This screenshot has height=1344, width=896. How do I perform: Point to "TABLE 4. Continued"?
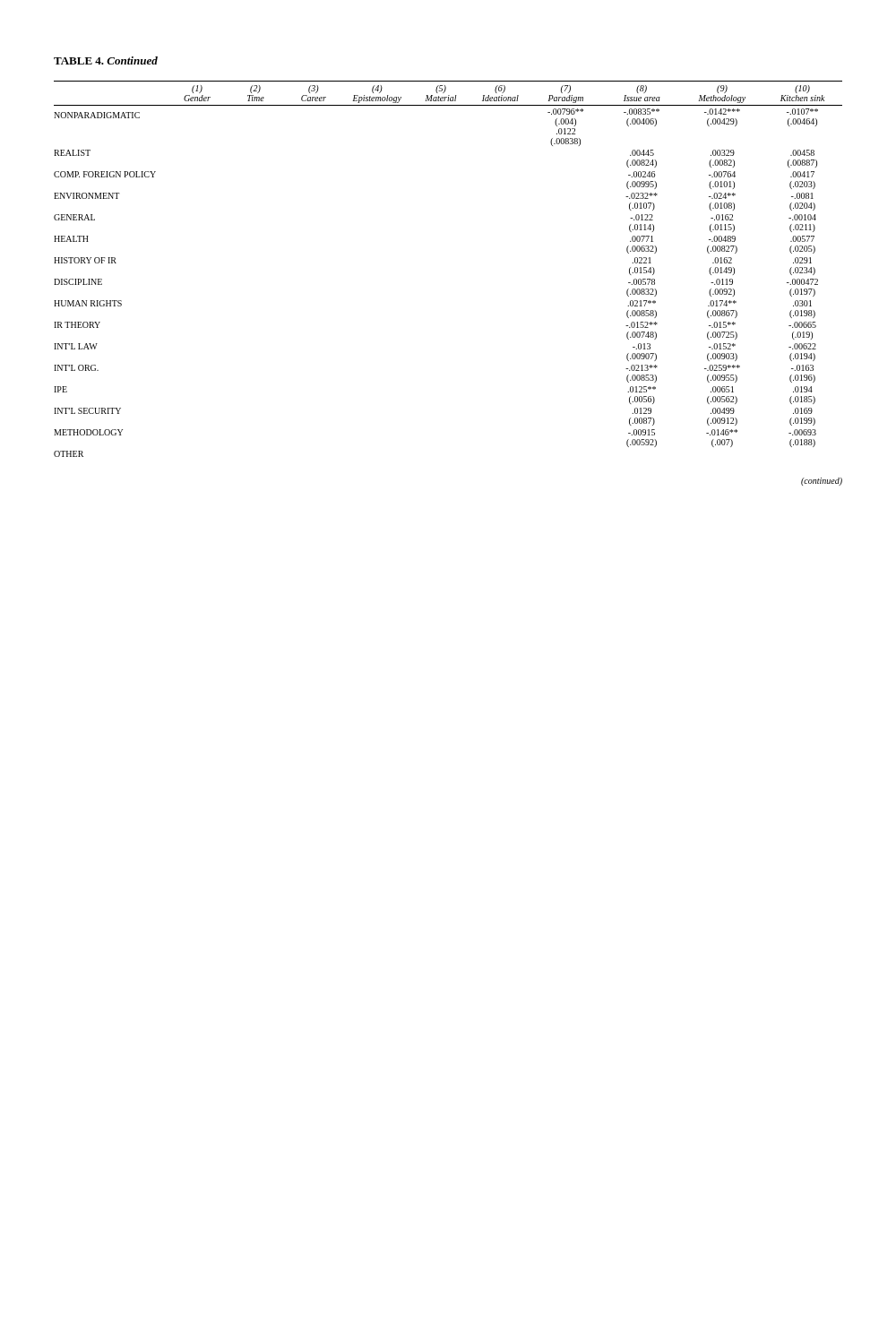[106, 60]
